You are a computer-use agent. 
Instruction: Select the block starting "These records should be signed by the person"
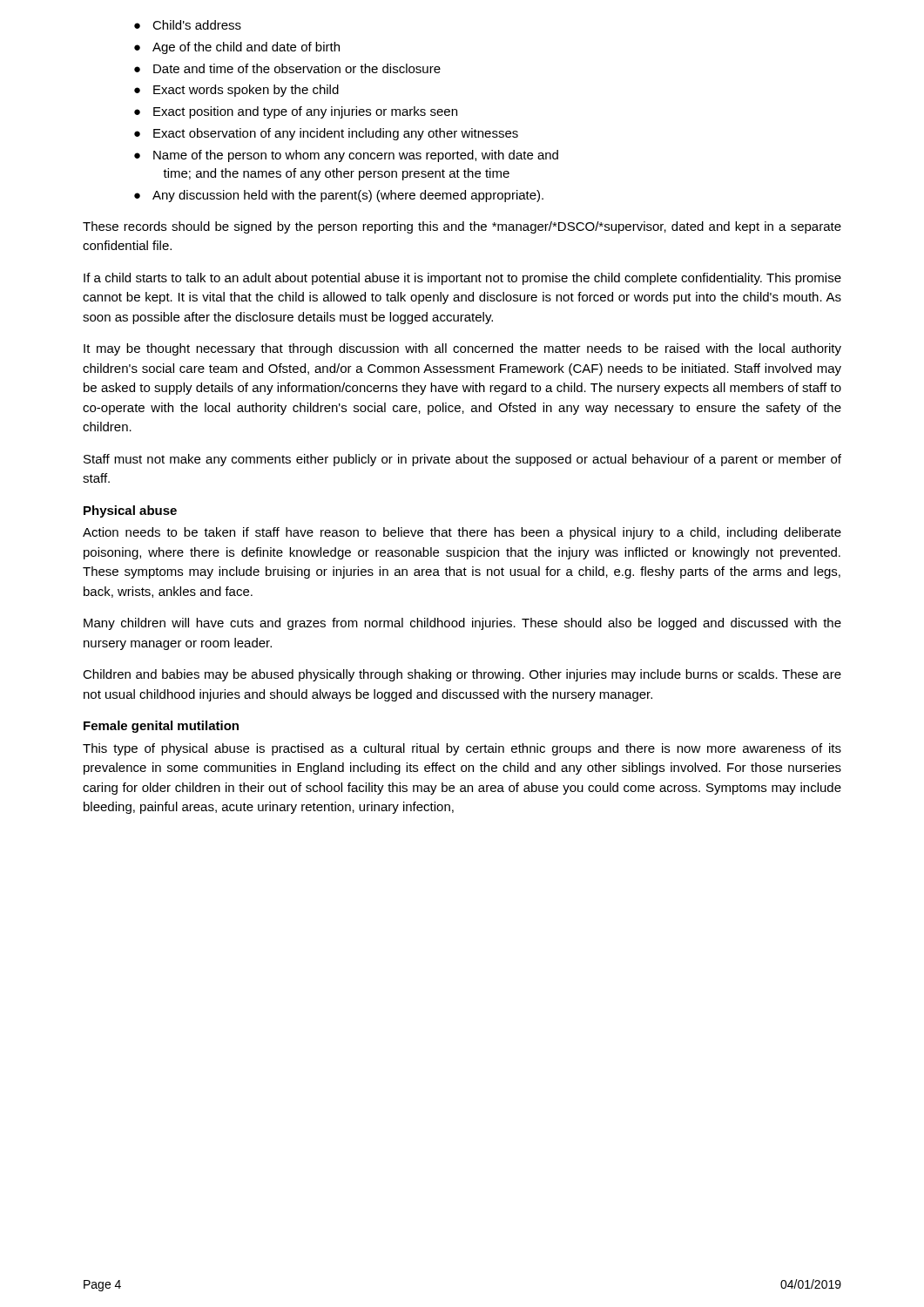click(462, 236)
